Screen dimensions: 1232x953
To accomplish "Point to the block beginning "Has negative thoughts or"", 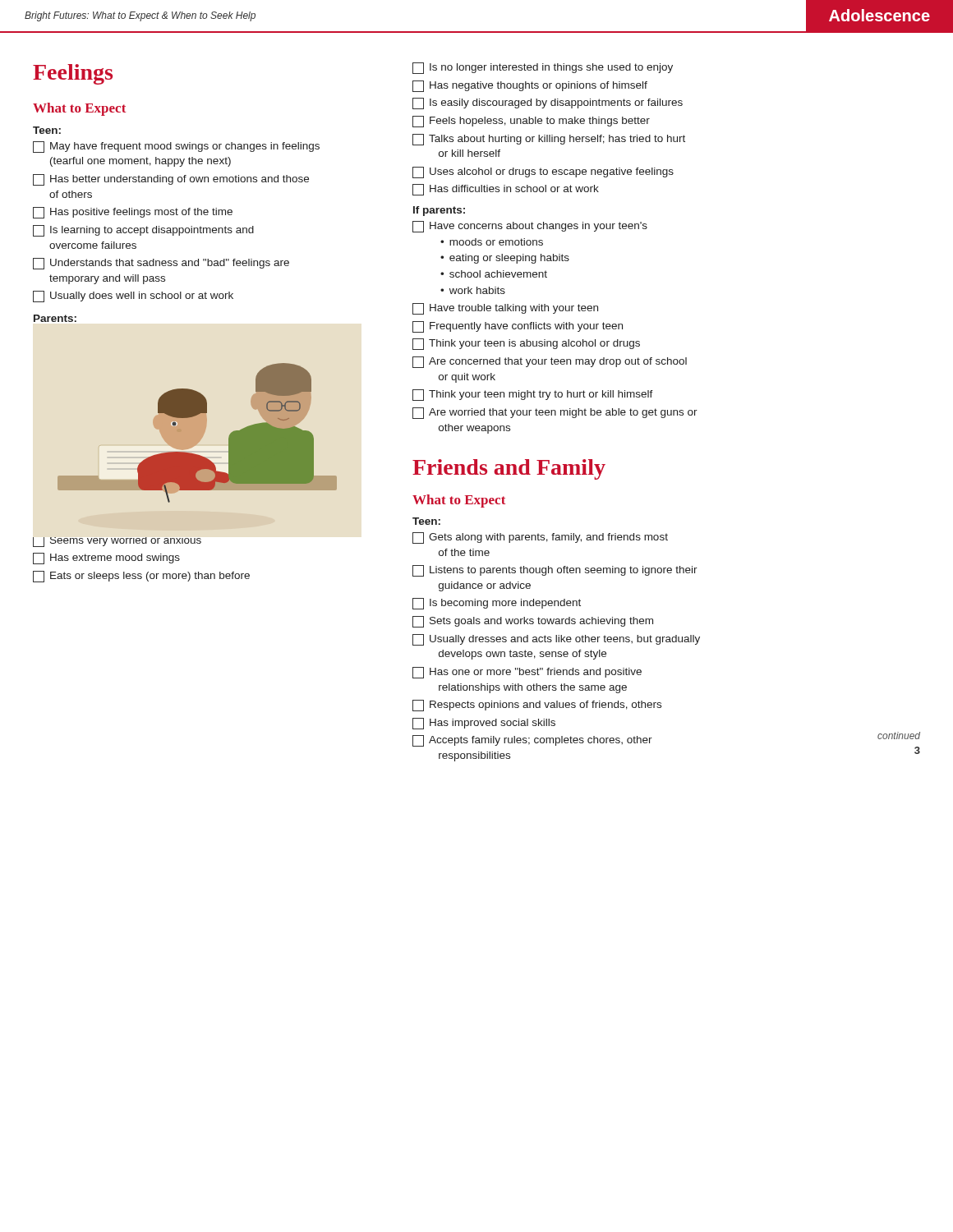I will pyautogui.click(x=530, y=86).
